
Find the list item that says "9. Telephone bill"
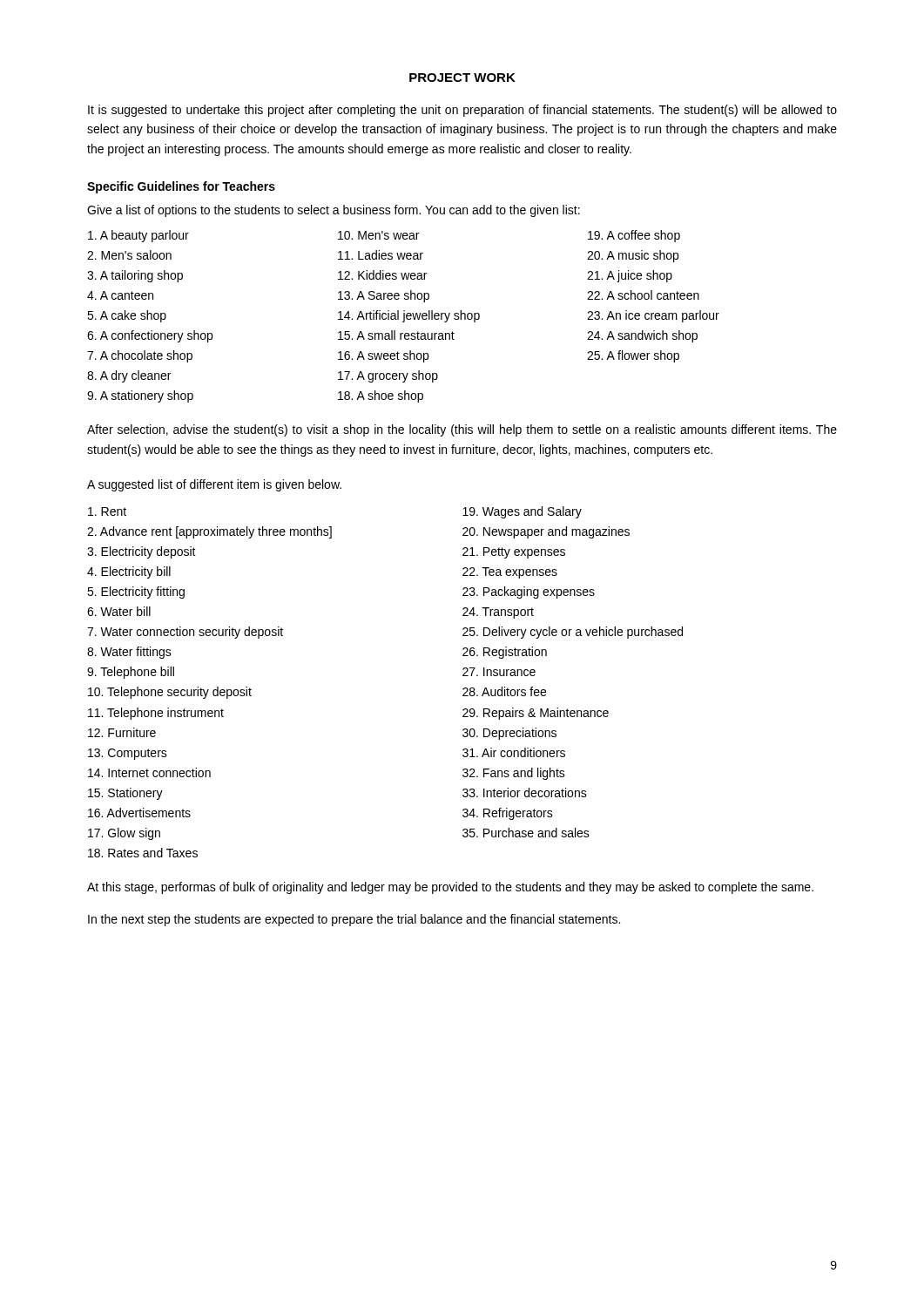tap(131, 672)
